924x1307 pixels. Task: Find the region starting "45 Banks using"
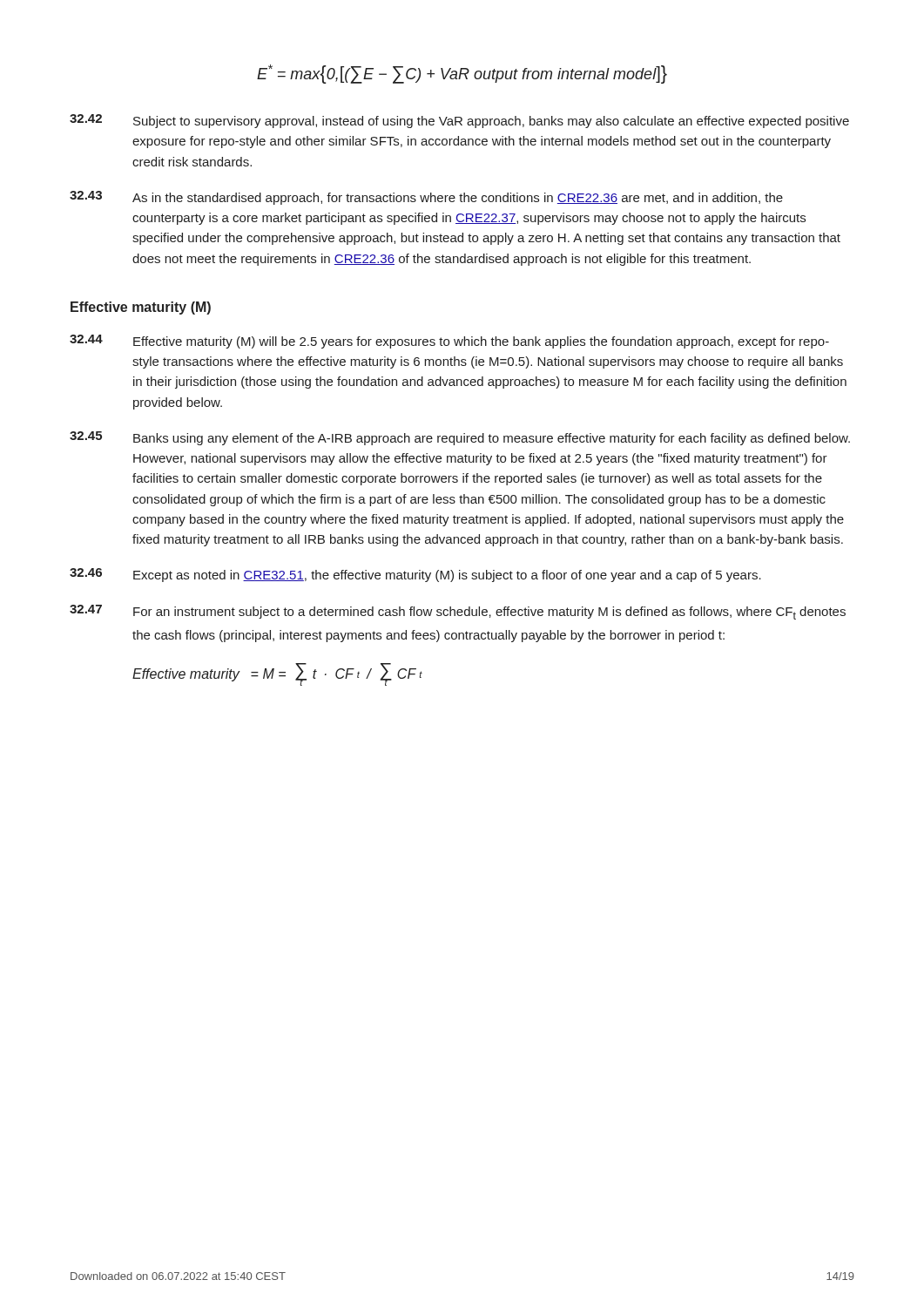click(x=462, y=488)
